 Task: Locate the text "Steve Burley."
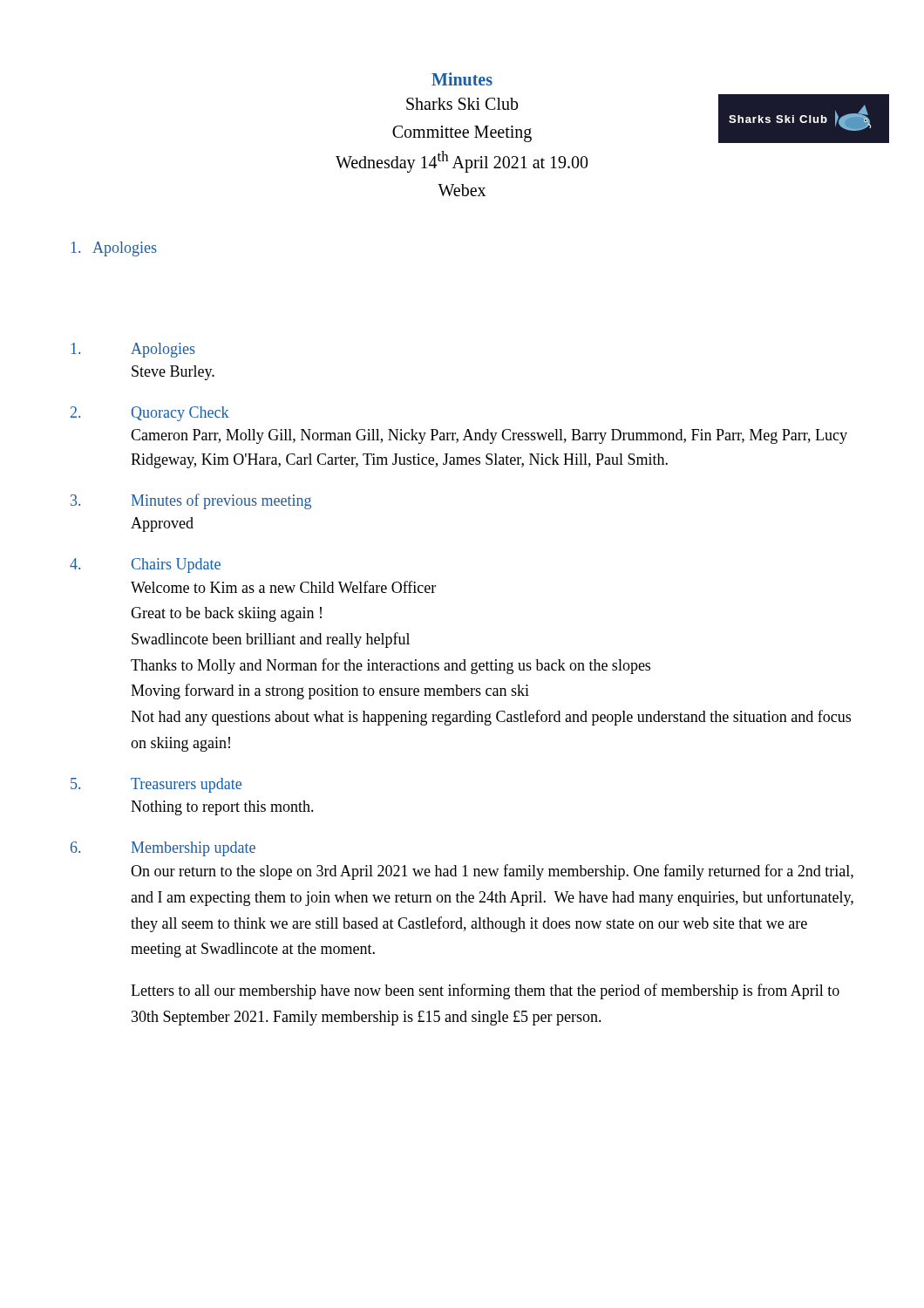pyautogui.click(x=173, y=371)
